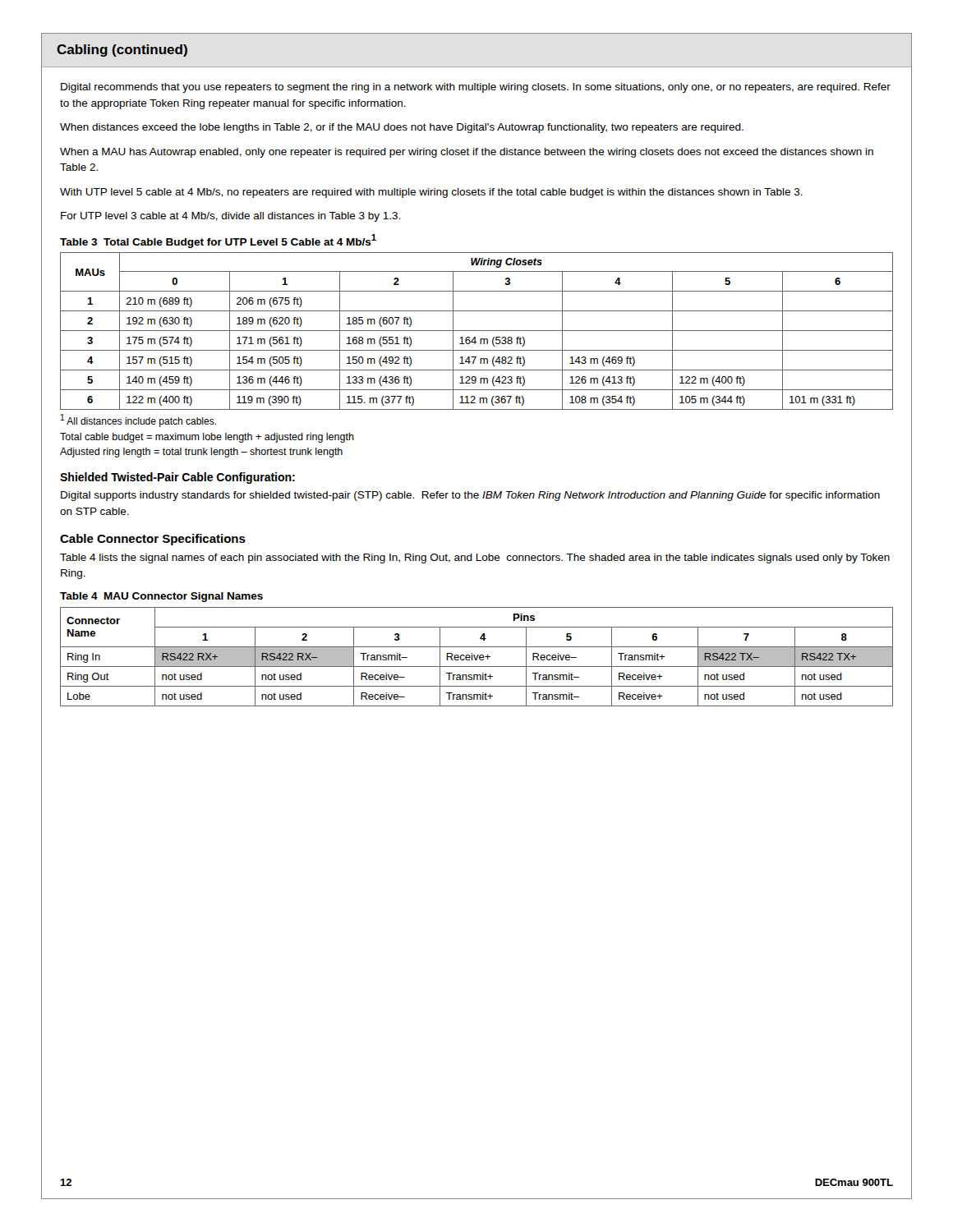Image resolution: width=953 pixels, height=1232 pixels.
Task: Click on the table containing "not used"
Action: [476, 656]
